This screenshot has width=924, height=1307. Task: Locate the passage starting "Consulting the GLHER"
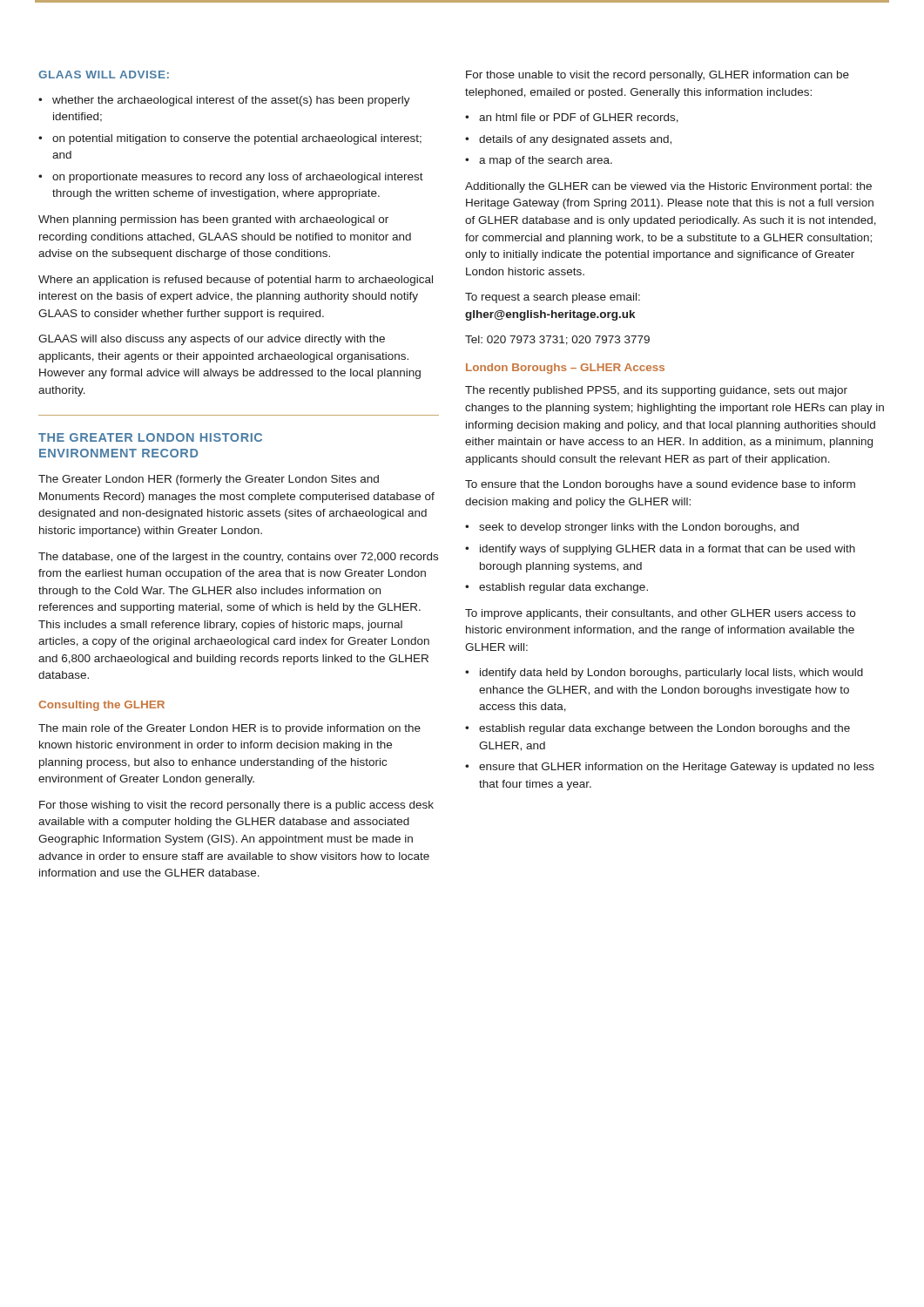(x=102, y=704)
